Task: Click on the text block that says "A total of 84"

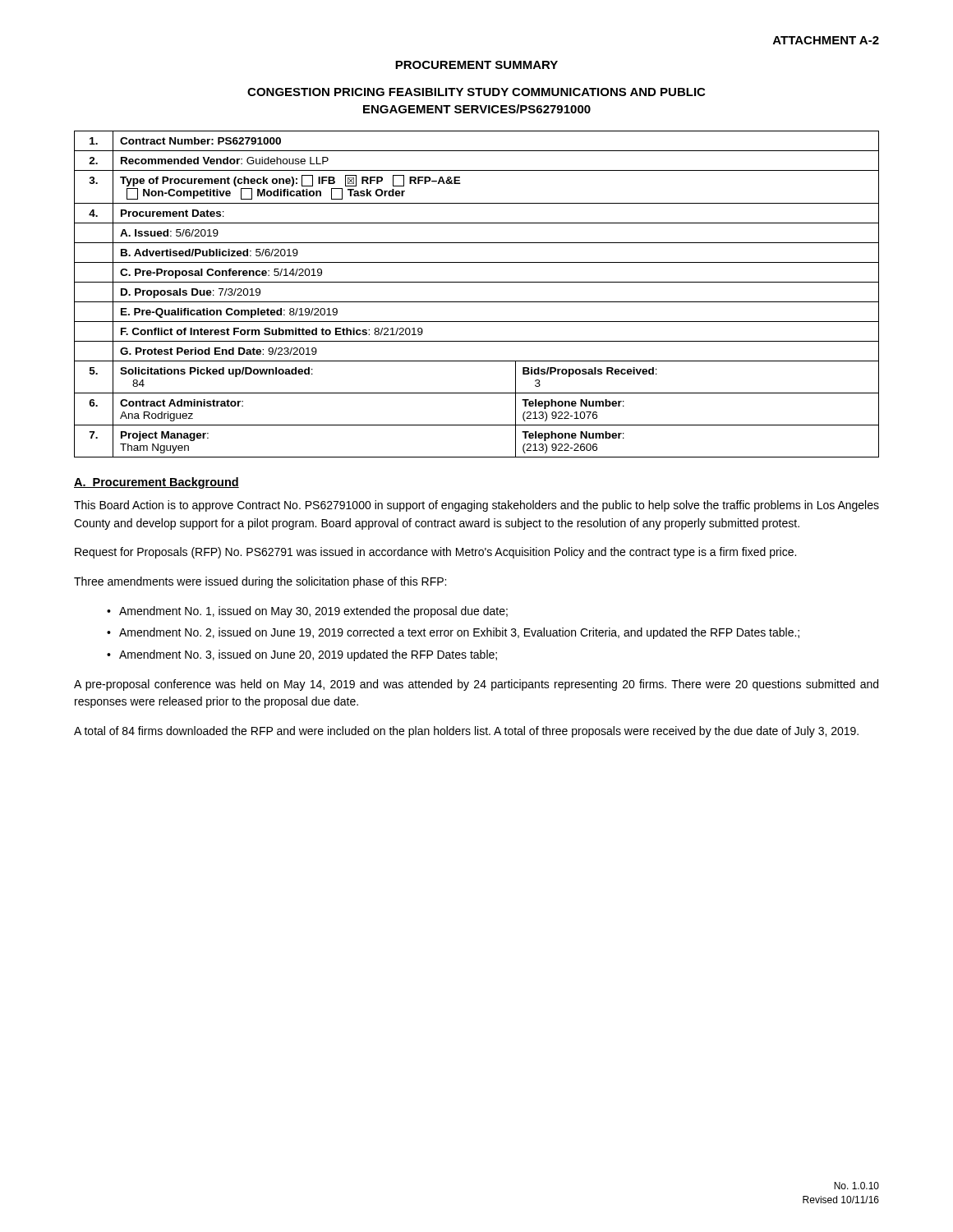Action: coord(467,731)
